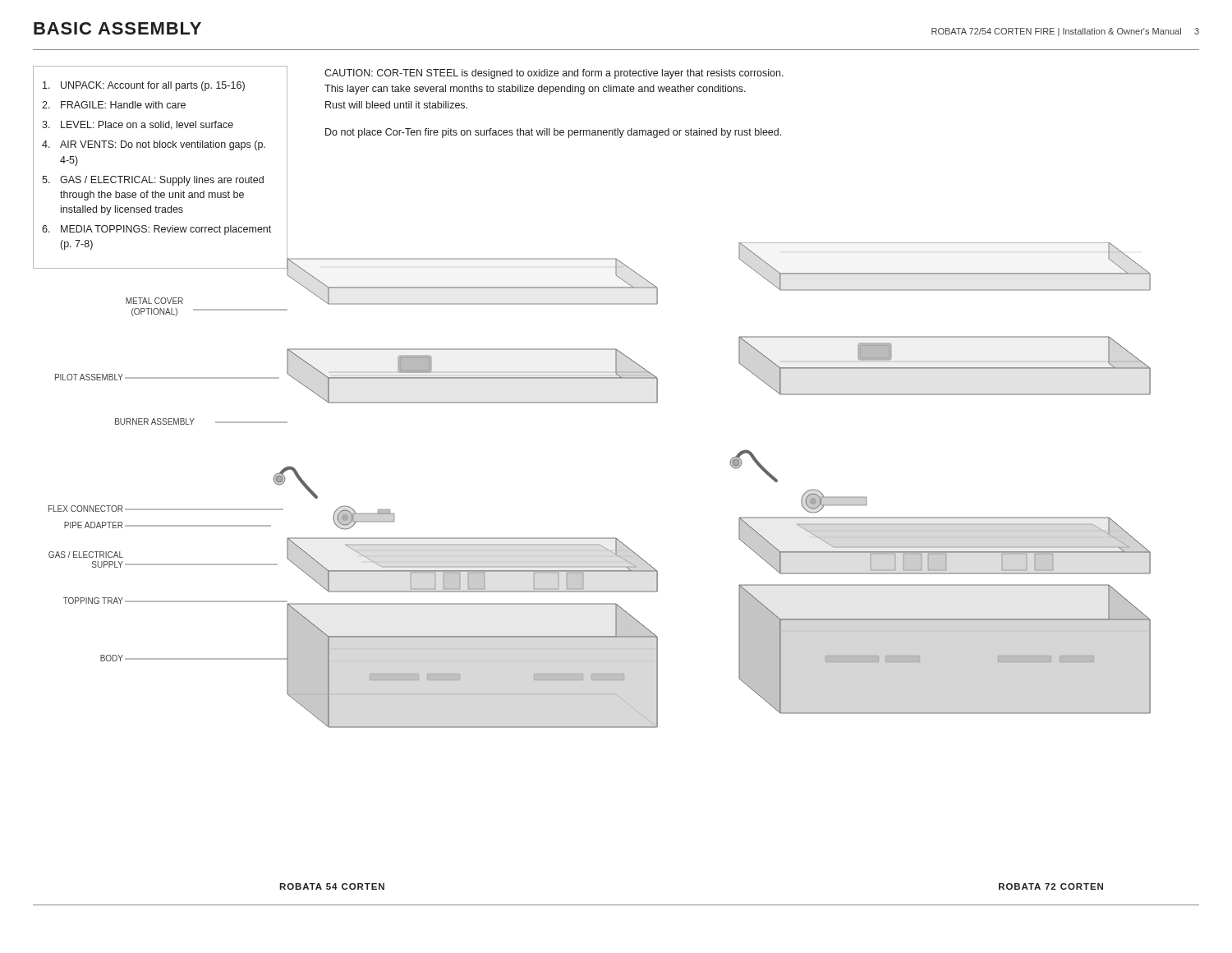Screen dimensions: 953x1232
Task: Where does it say "UNPACK: Account for all parts (p. 15-16)"?
Action: click(144, 85)
